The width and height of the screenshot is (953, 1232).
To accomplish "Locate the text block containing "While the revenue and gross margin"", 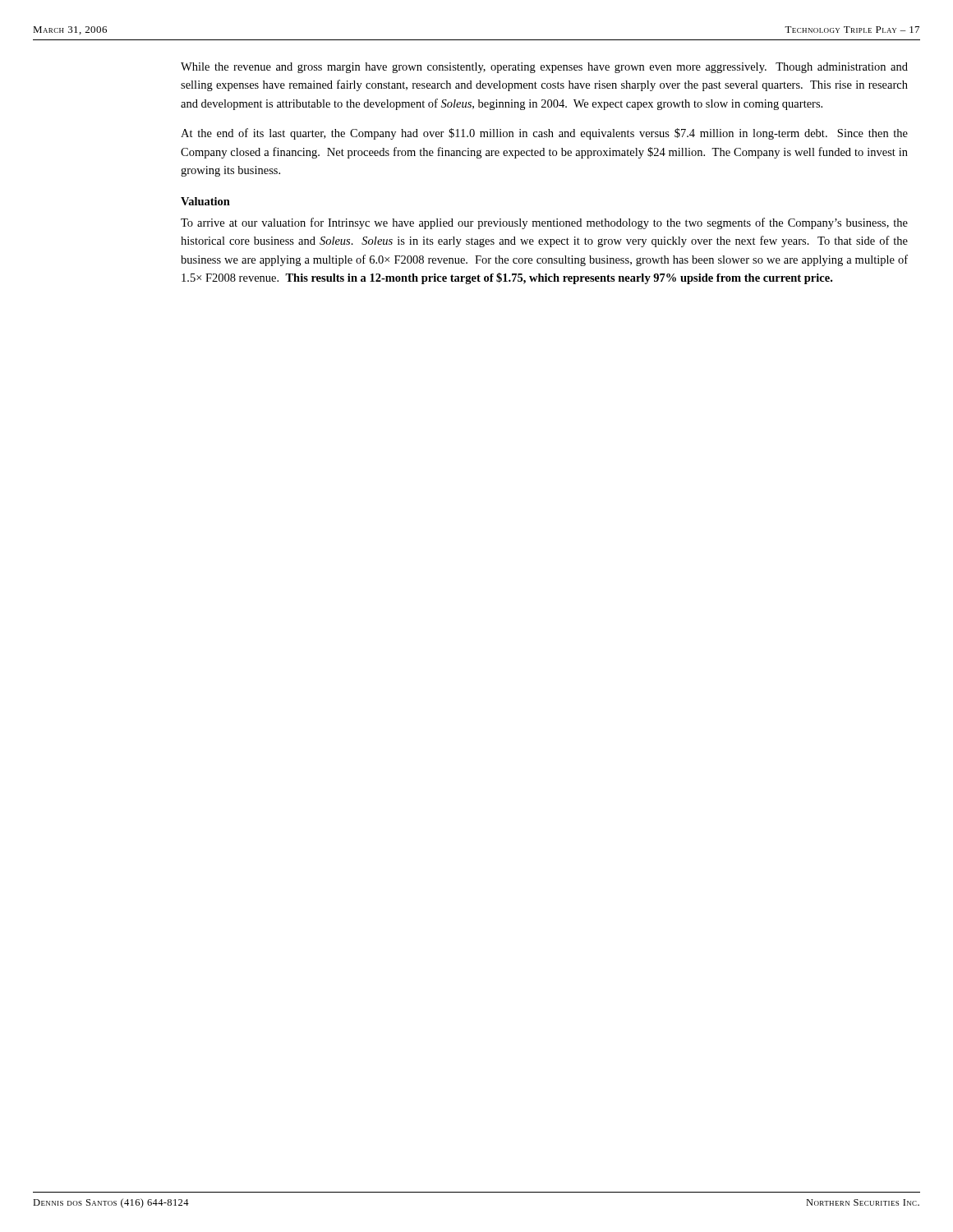I will (x=544, y=85).
